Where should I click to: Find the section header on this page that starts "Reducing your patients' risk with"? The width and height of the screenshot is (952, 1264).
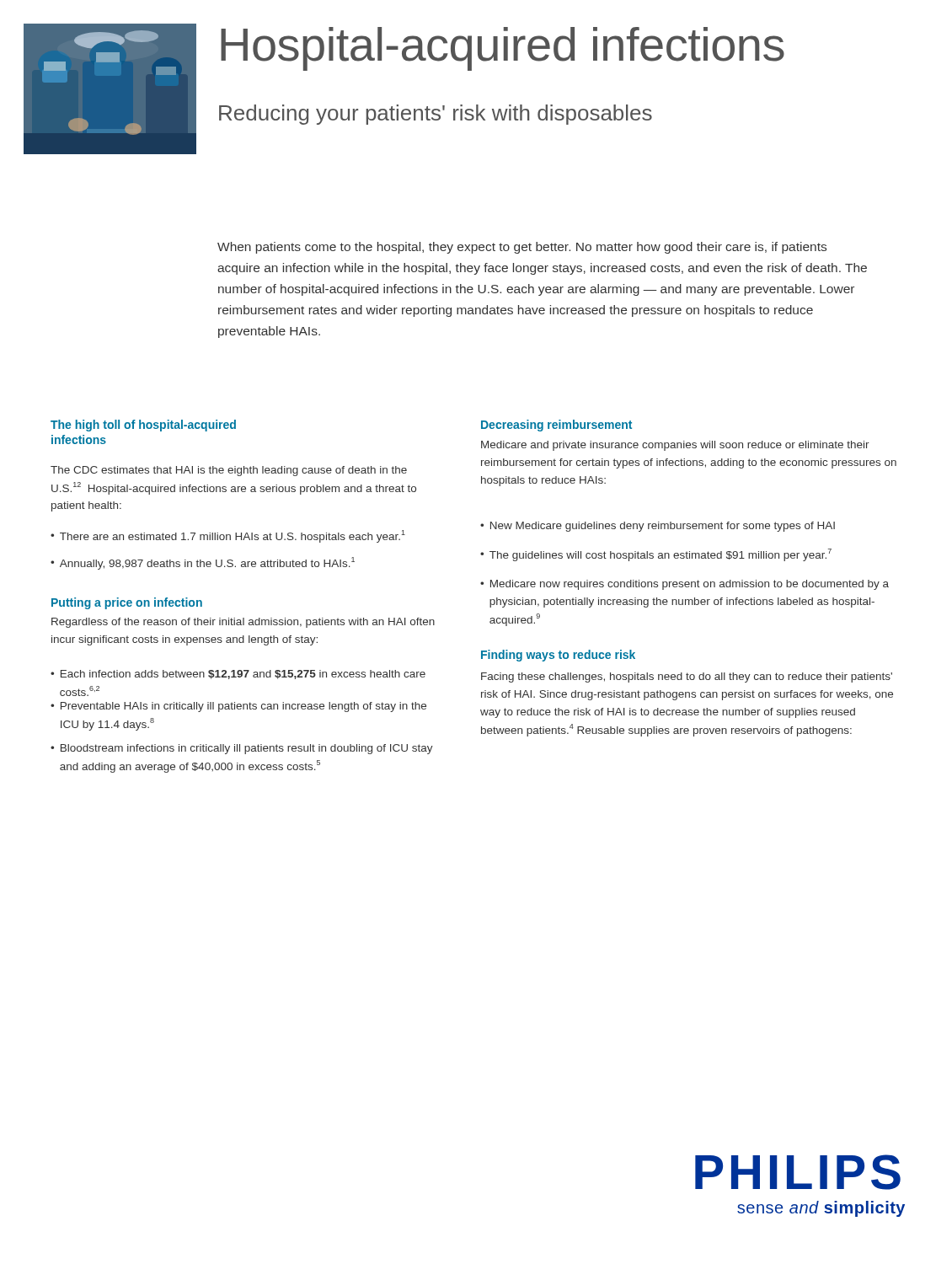point(546,114)
